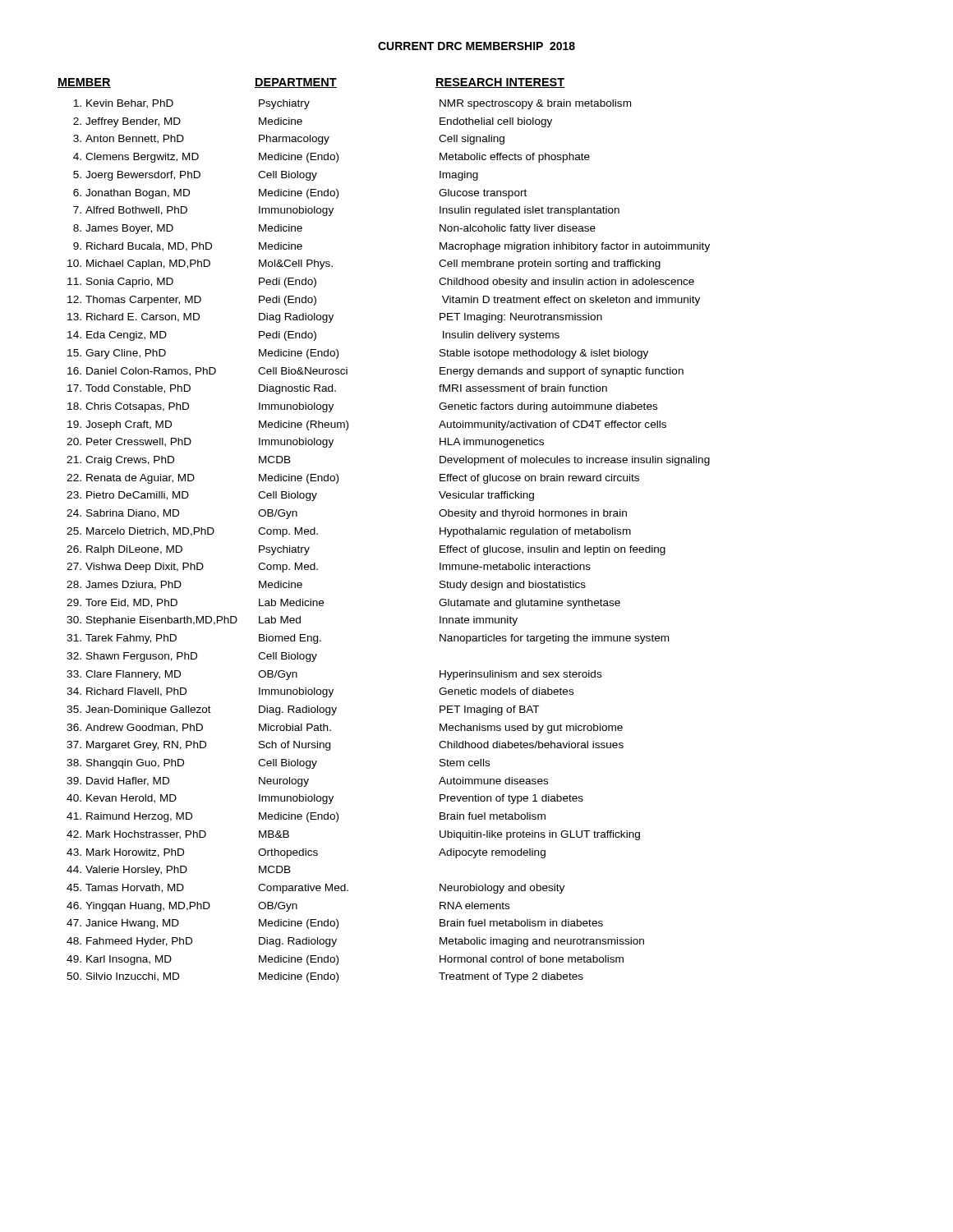Screen dimensions: 1232x953
Task: Click the title
Action: (x=476, y=46)
